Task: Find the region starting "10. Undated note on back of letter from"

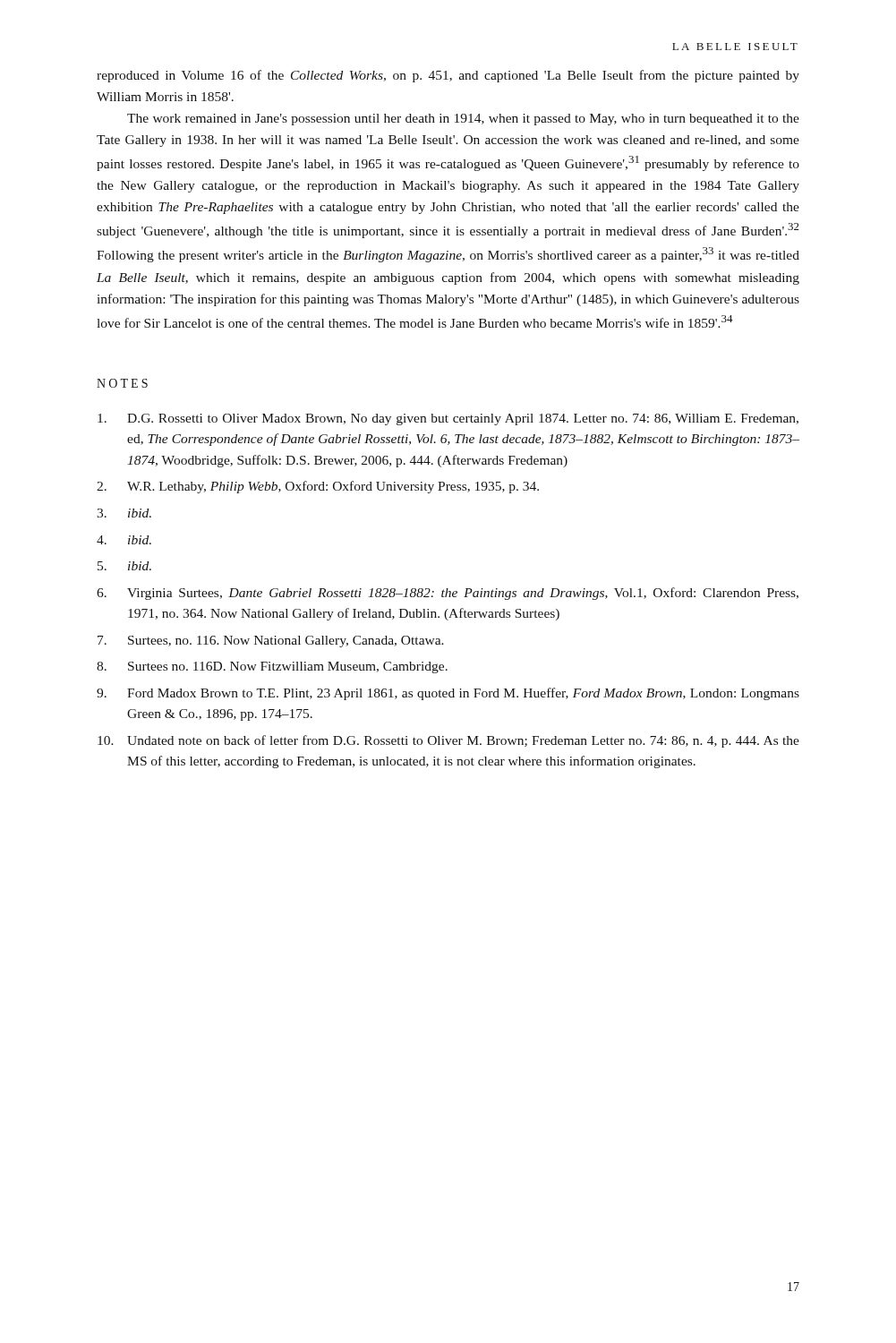Action: point(448,751)
